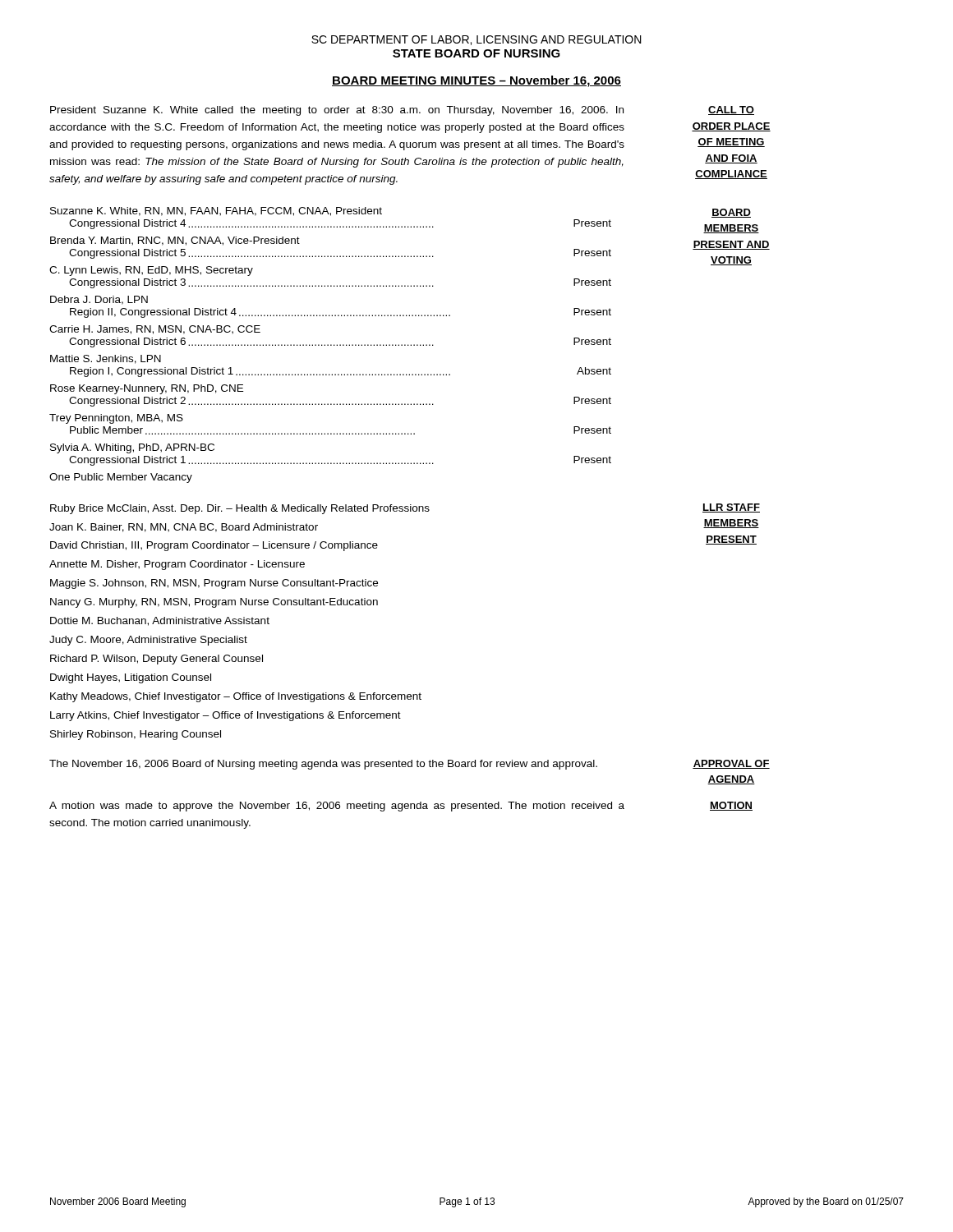
Task: Find the list item with the text "Carrie H. James, RN, MSN, CNA-BC, CCE"
Action: pyautogui.click(x=337, y=335)
